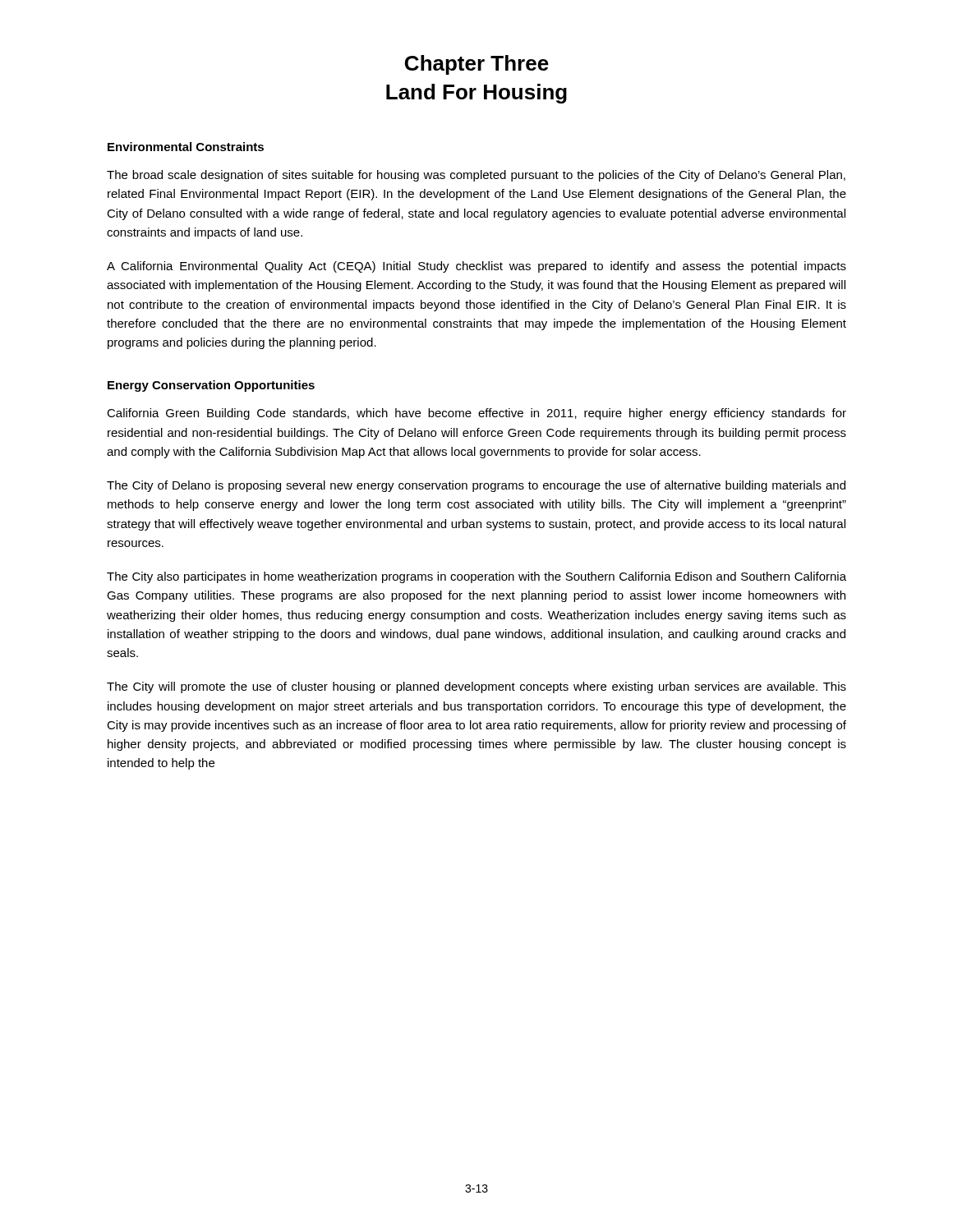Image resolution: width=953 pixels, height=1232 pixels.
Task: Find "Environmental Constraints" on this page
Action: tap(186, 147)
